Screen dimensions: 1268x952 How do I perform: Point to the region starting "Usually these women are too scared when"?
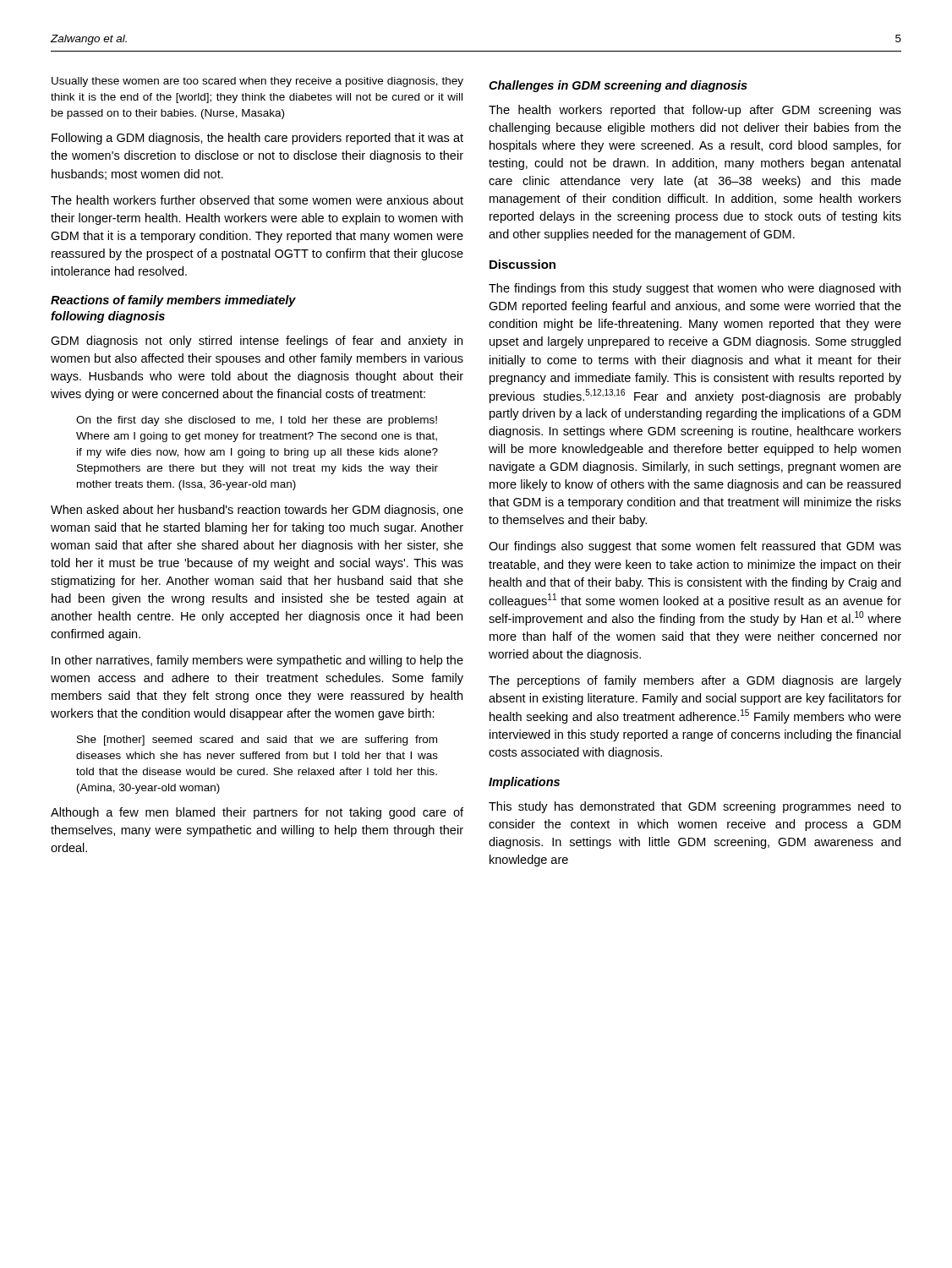point(257,97)
